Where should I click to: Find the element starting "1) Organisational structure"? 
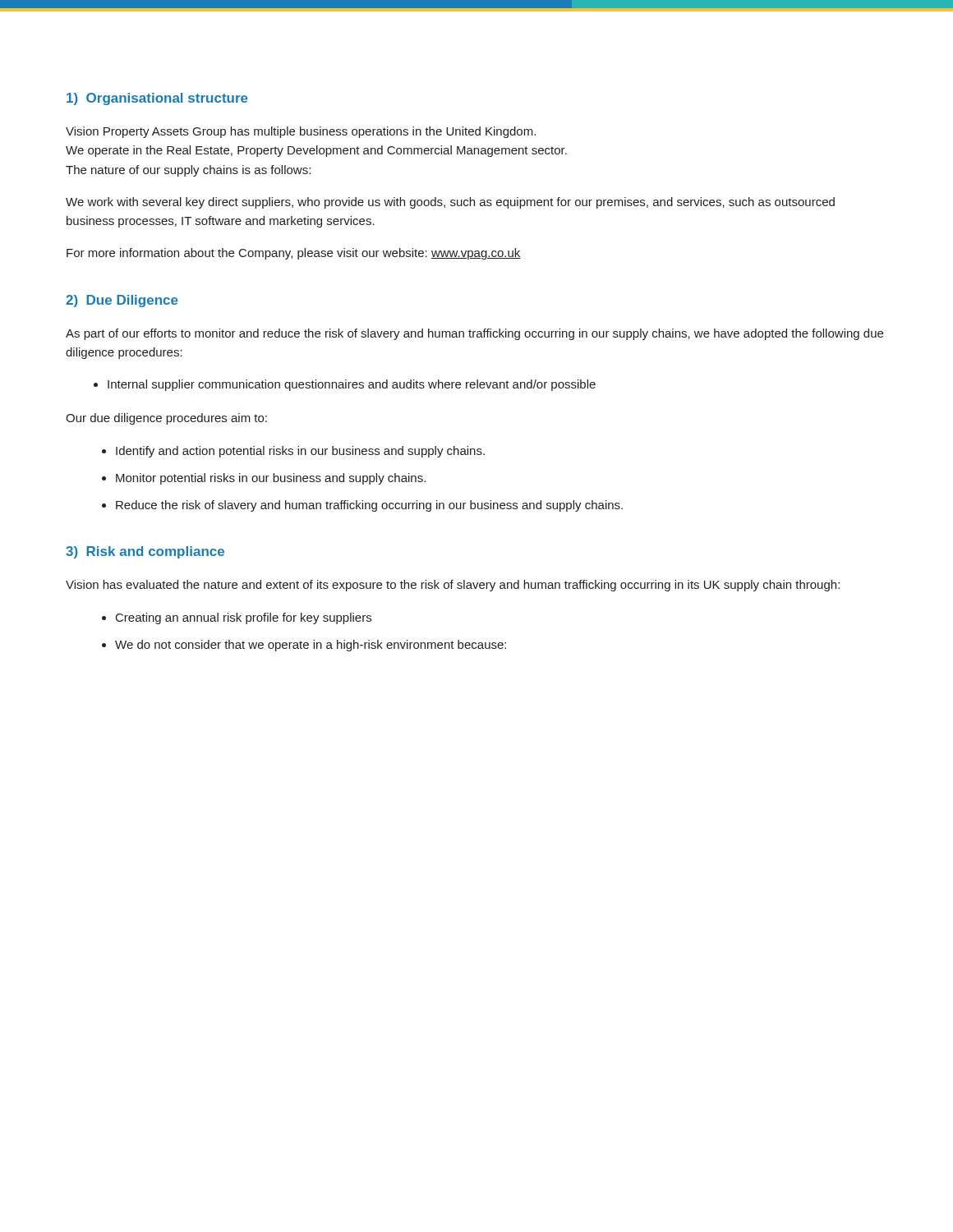(x=157, y=98)
